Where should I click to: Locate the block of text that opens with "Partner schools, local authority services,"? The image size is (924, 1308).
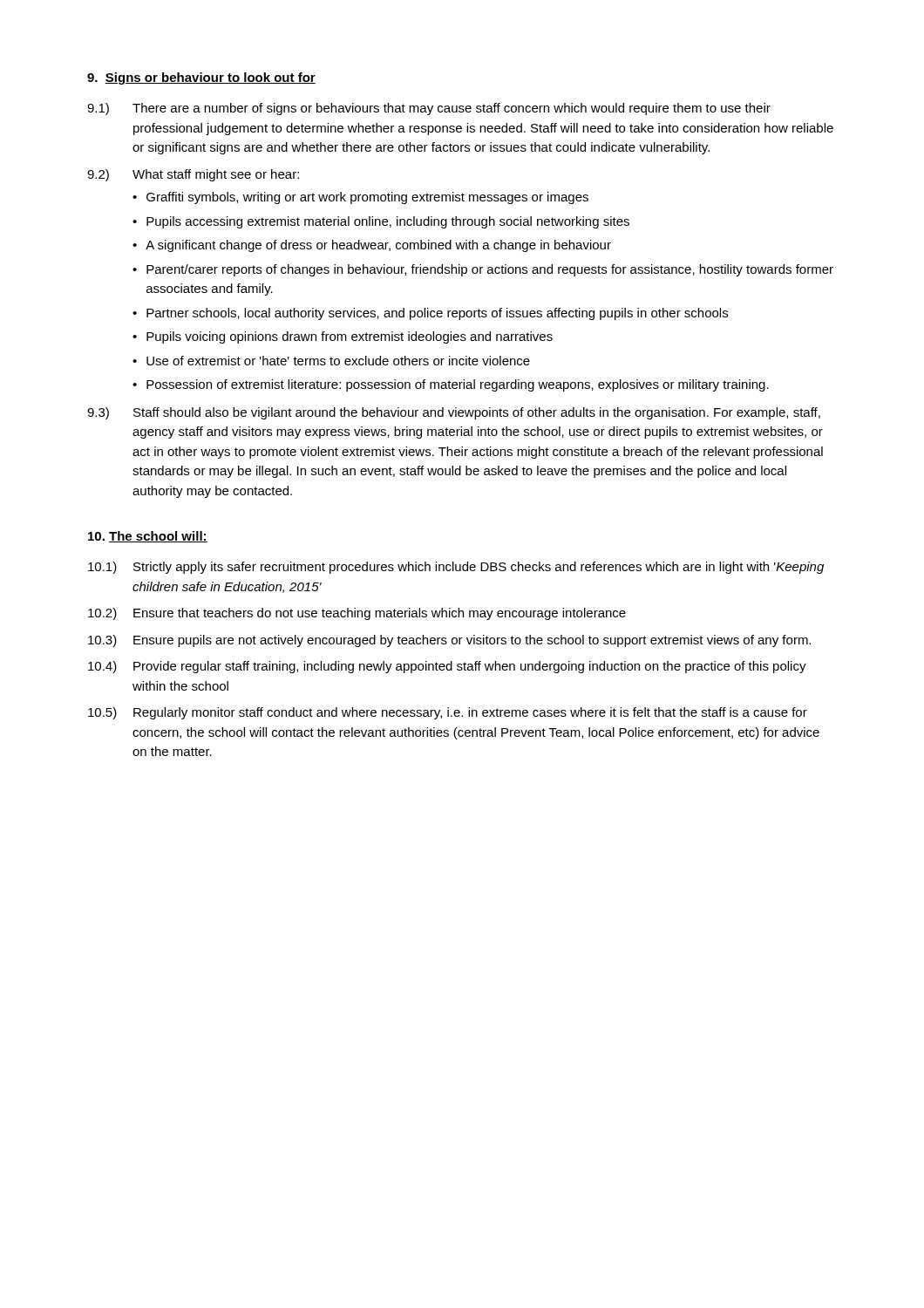[x=437, y=312]
